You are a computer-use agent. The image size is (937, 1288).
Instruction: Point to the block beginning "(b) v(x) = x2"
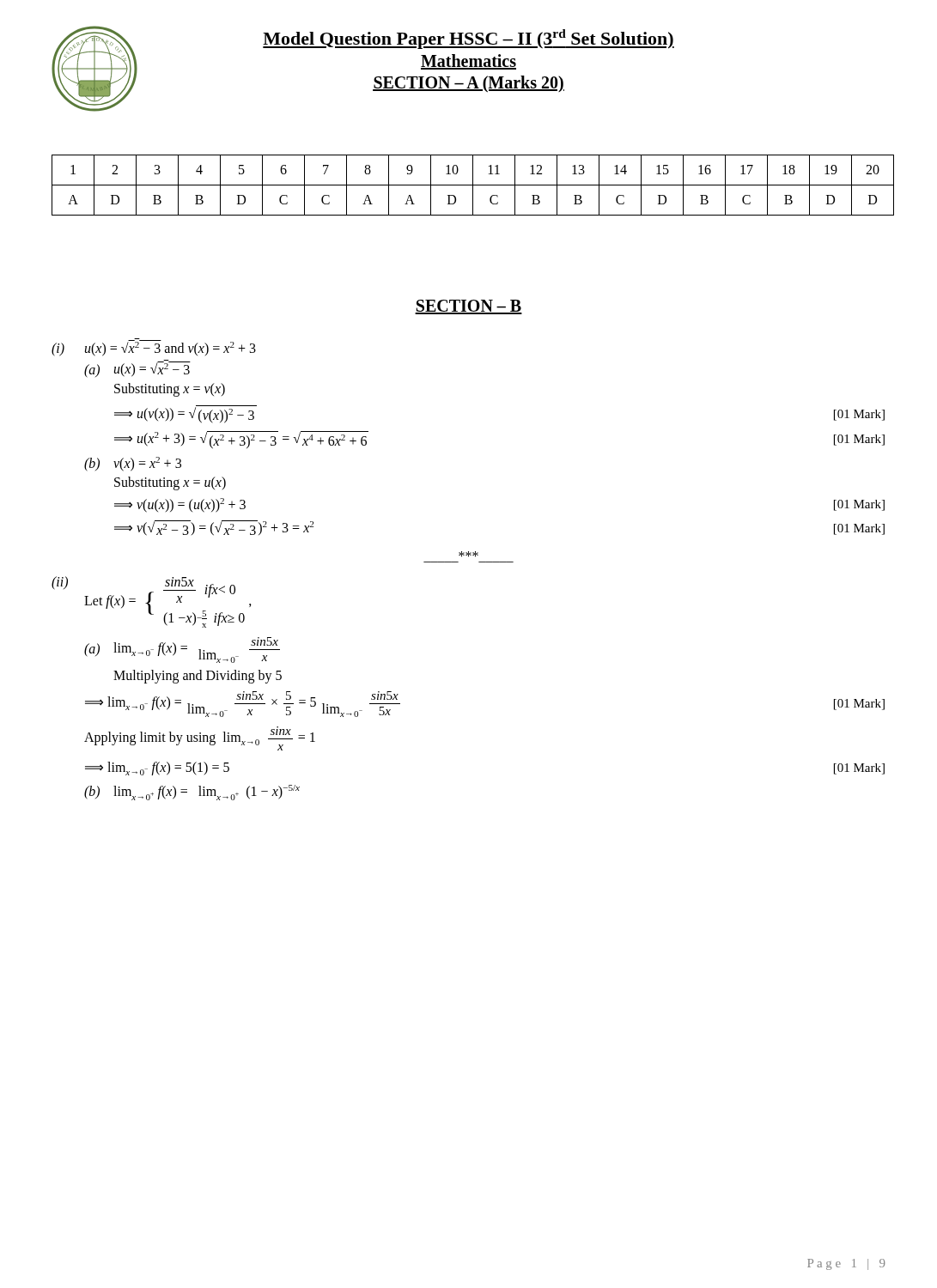point(133,463)
